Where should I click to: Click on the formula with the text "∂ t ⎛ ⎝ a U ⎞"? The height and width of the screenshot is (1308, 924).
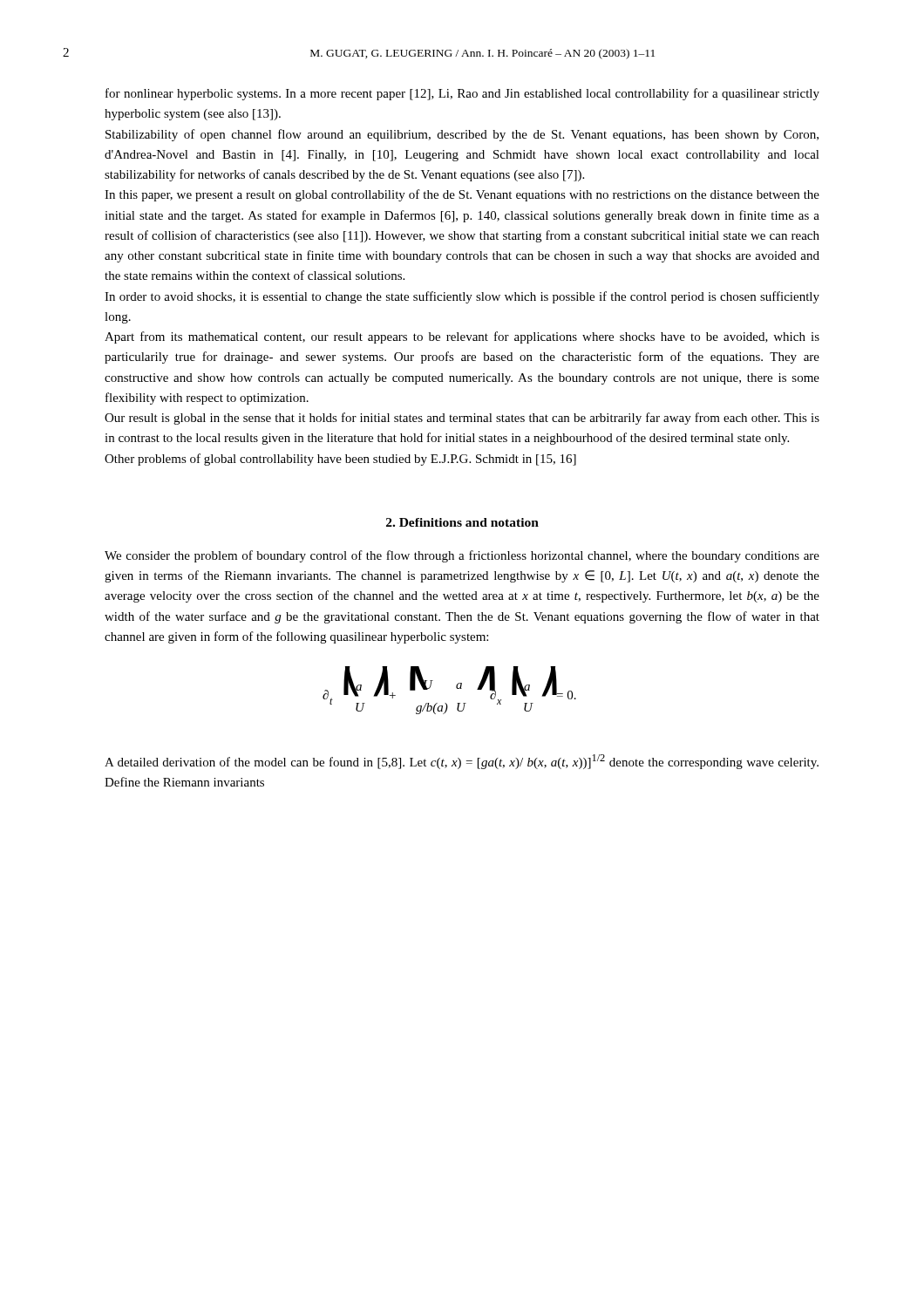[x=462, y=698]
